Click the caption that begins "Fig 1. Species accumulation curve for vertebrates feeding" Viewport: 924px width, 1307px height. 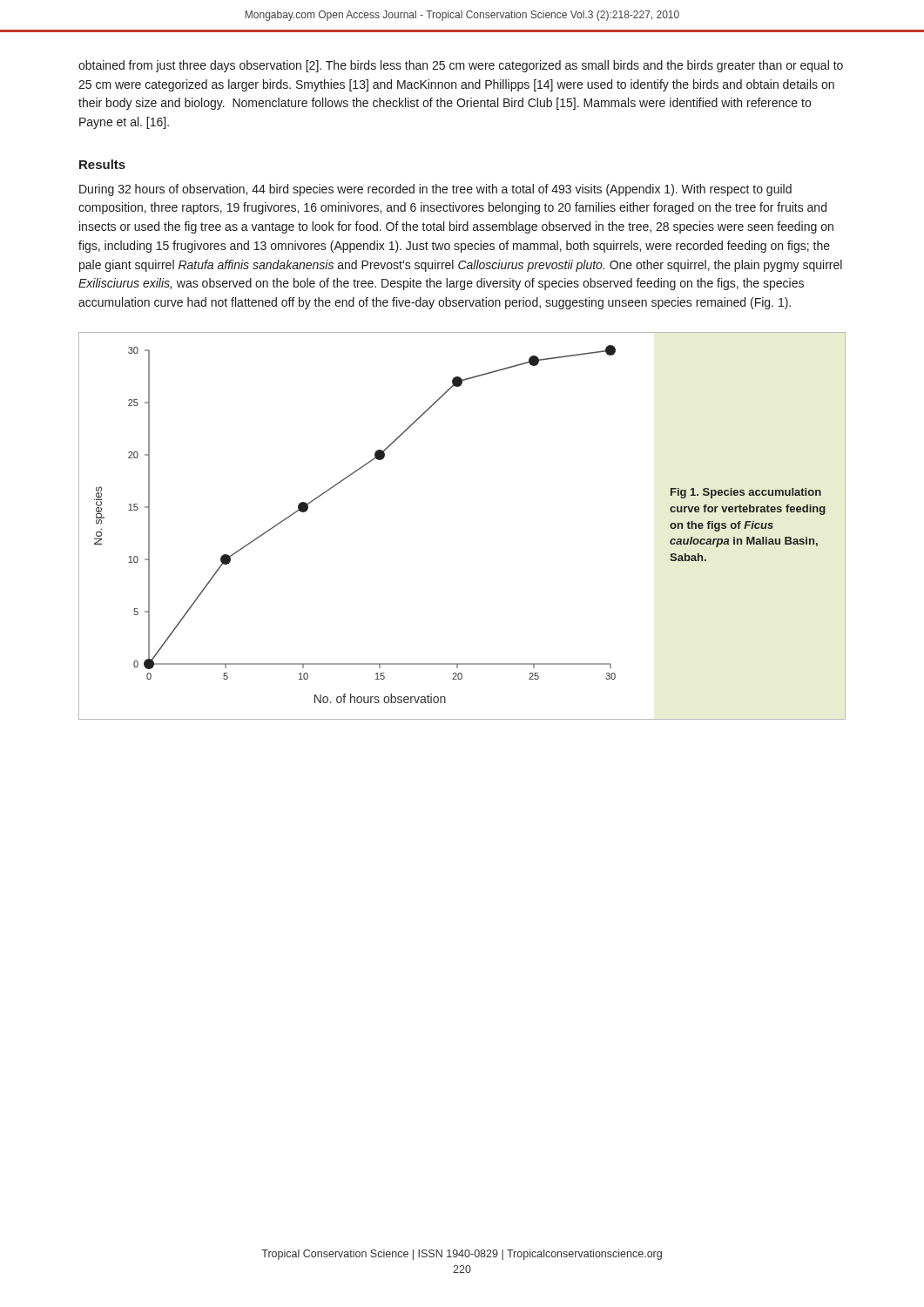(748, 525)
